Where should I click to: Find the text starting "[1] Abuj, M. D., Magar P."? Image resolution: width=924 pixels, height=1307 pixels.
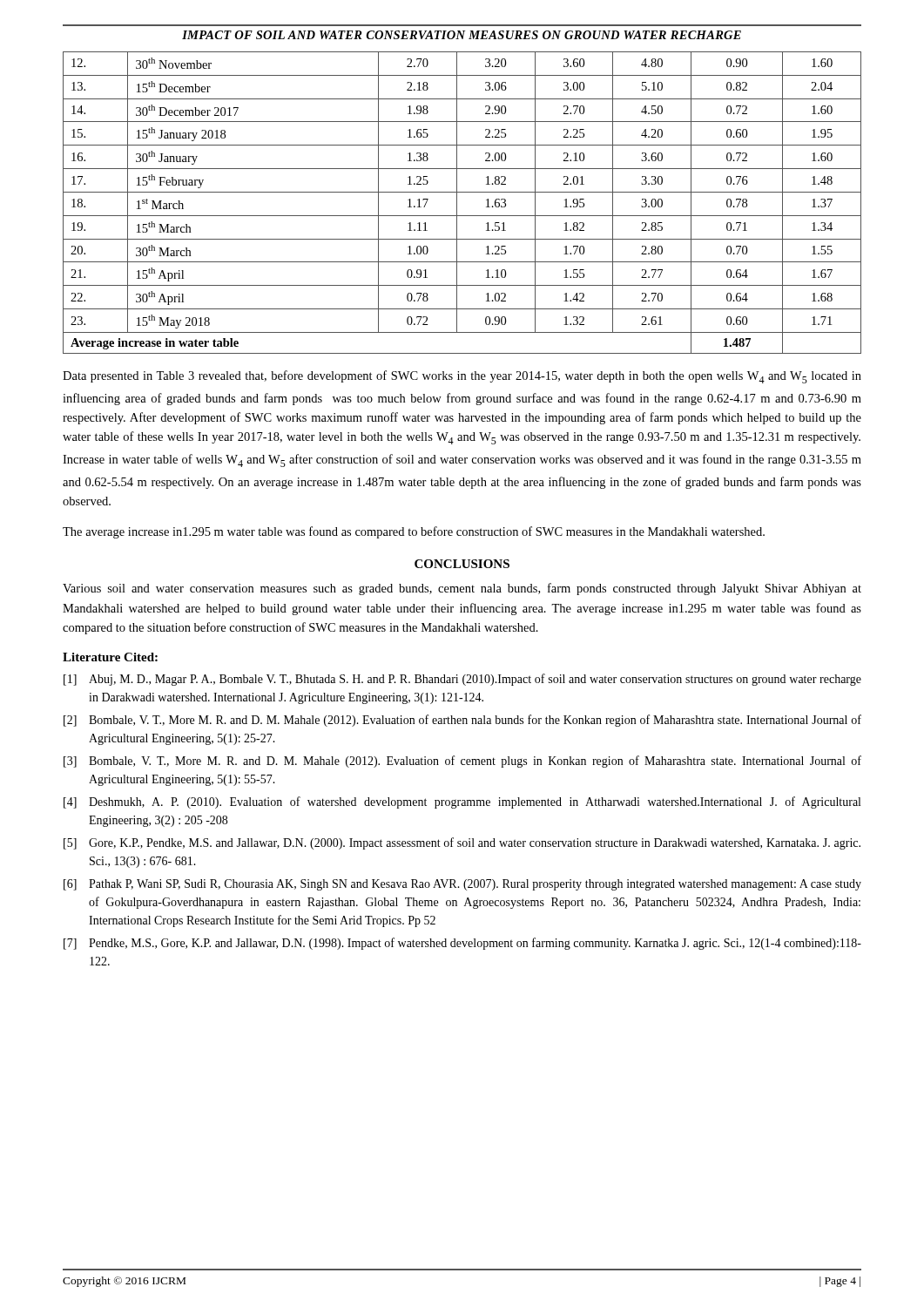tap(462, 688)
